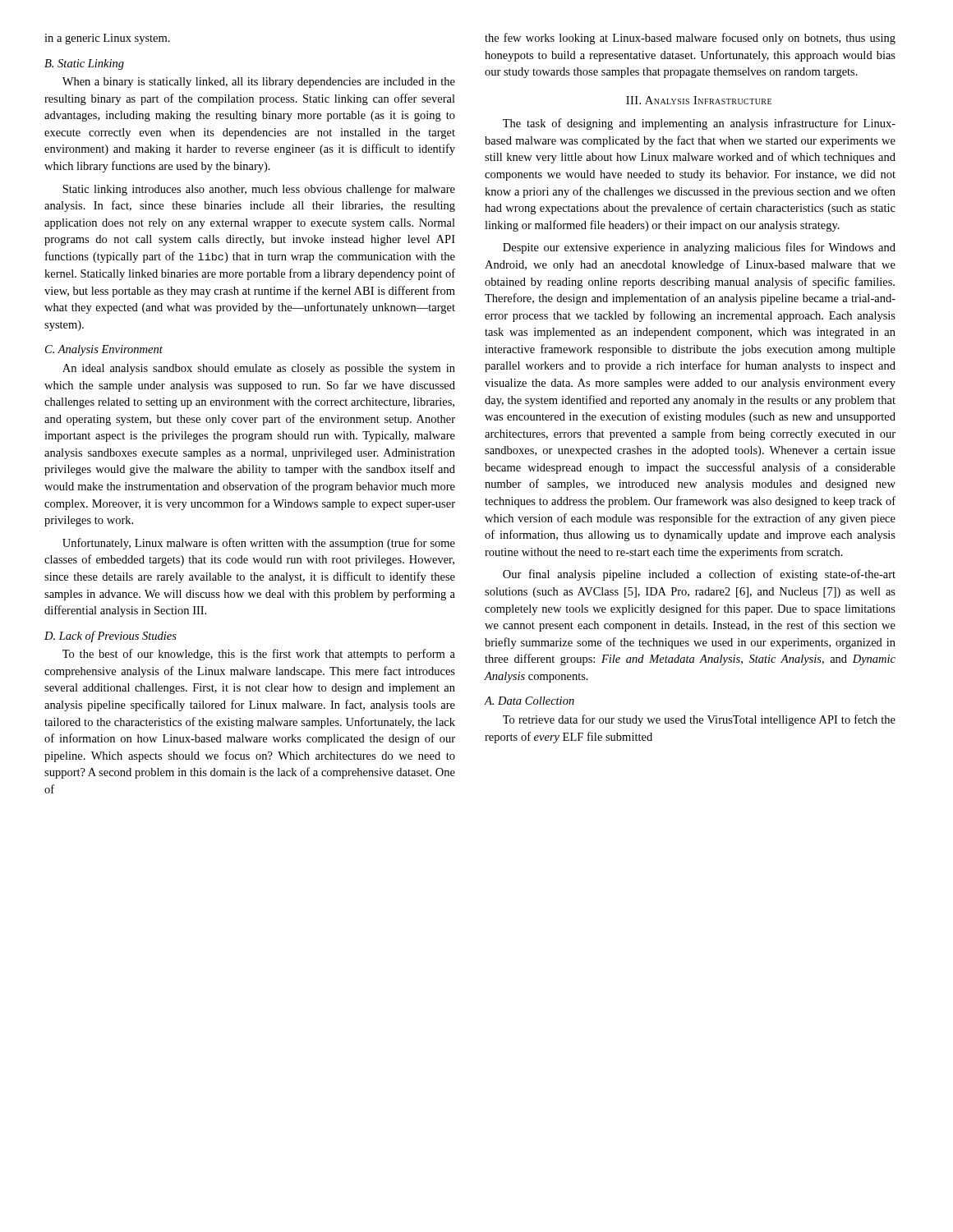The image size is (953, 1232).
Task: Click on the region starting "To the best of our"
Action: point(250,722)
